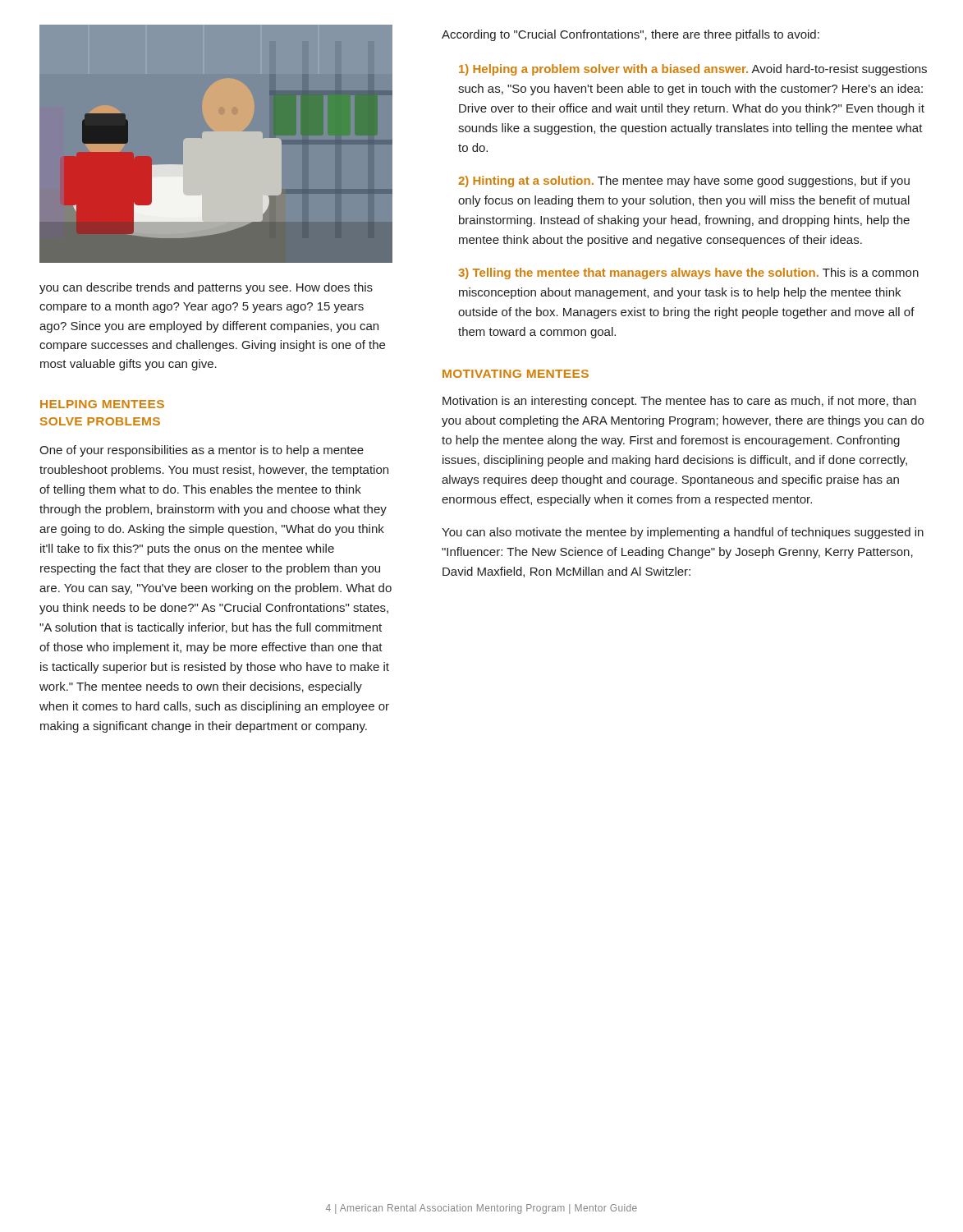Click on the block starting "Motivation is an interesting concept. The"
The height and width of the screenshot is (1232, 963).
(683, 450)
